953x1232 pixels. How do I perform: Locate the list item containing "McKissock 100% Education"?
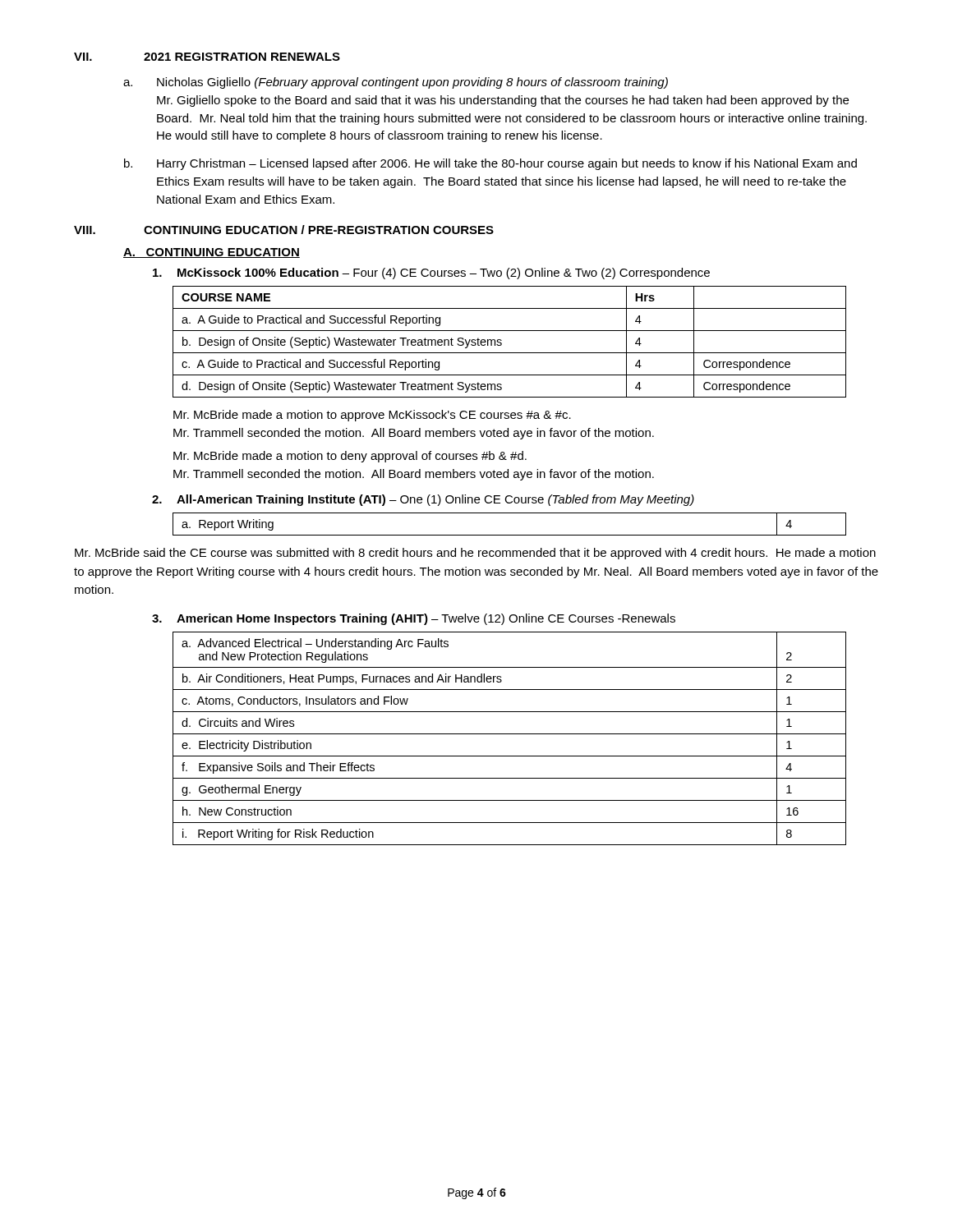(431, 272)
